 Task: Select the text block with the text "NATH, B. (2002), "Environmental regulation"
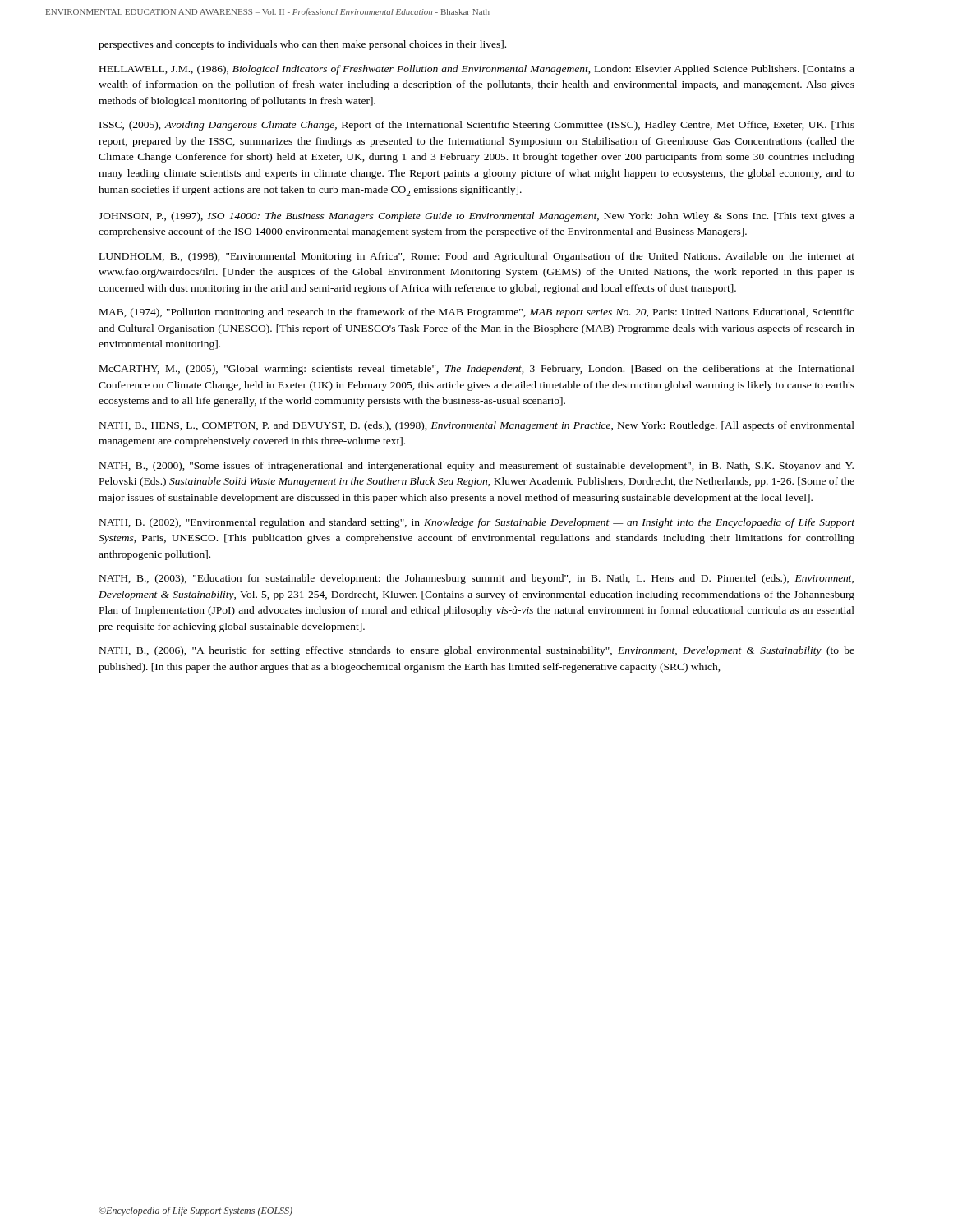(x=476, y=538)
